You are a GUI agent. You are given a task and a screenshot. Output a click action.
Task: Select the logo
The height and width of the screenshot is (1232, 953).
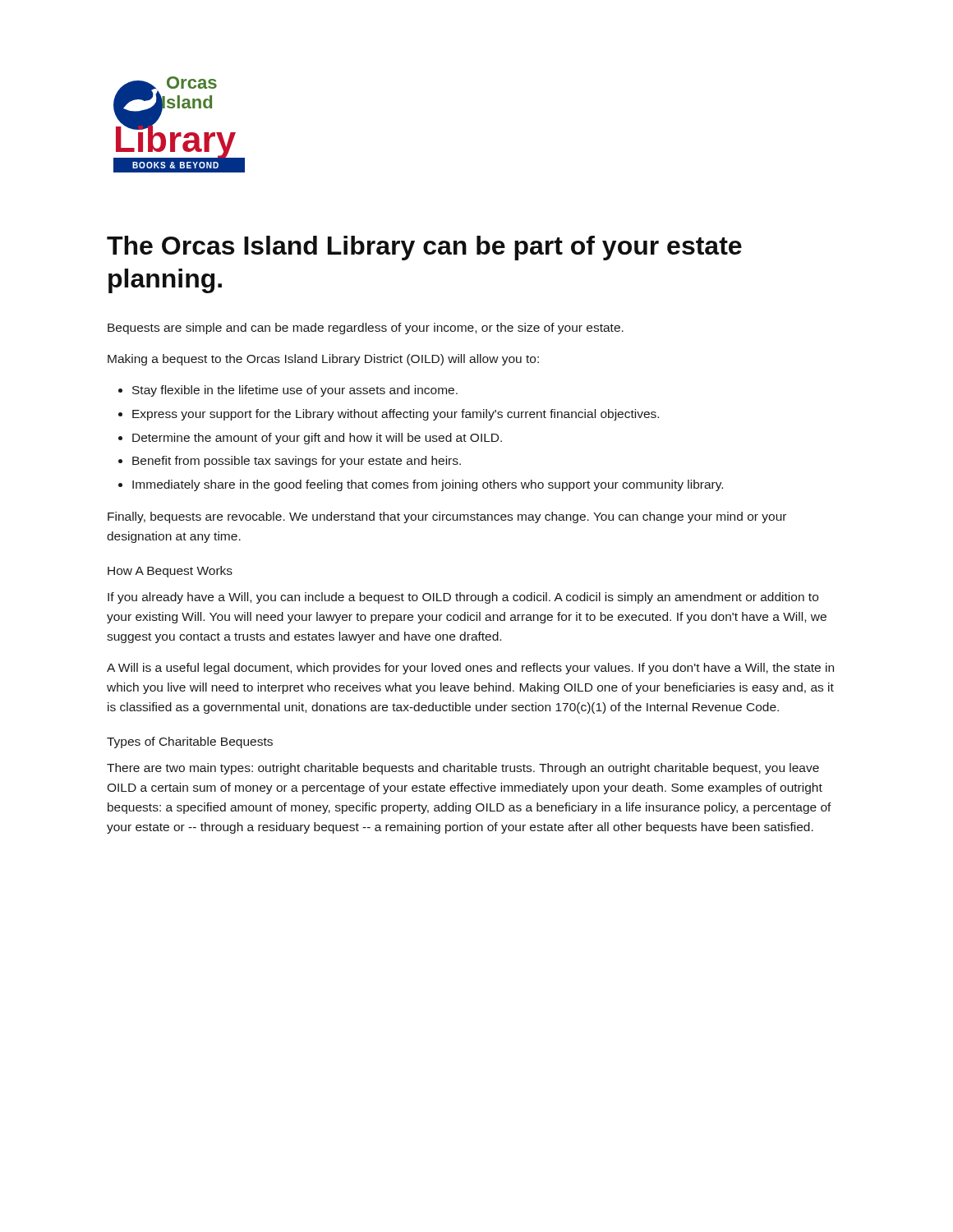(472, 131)
